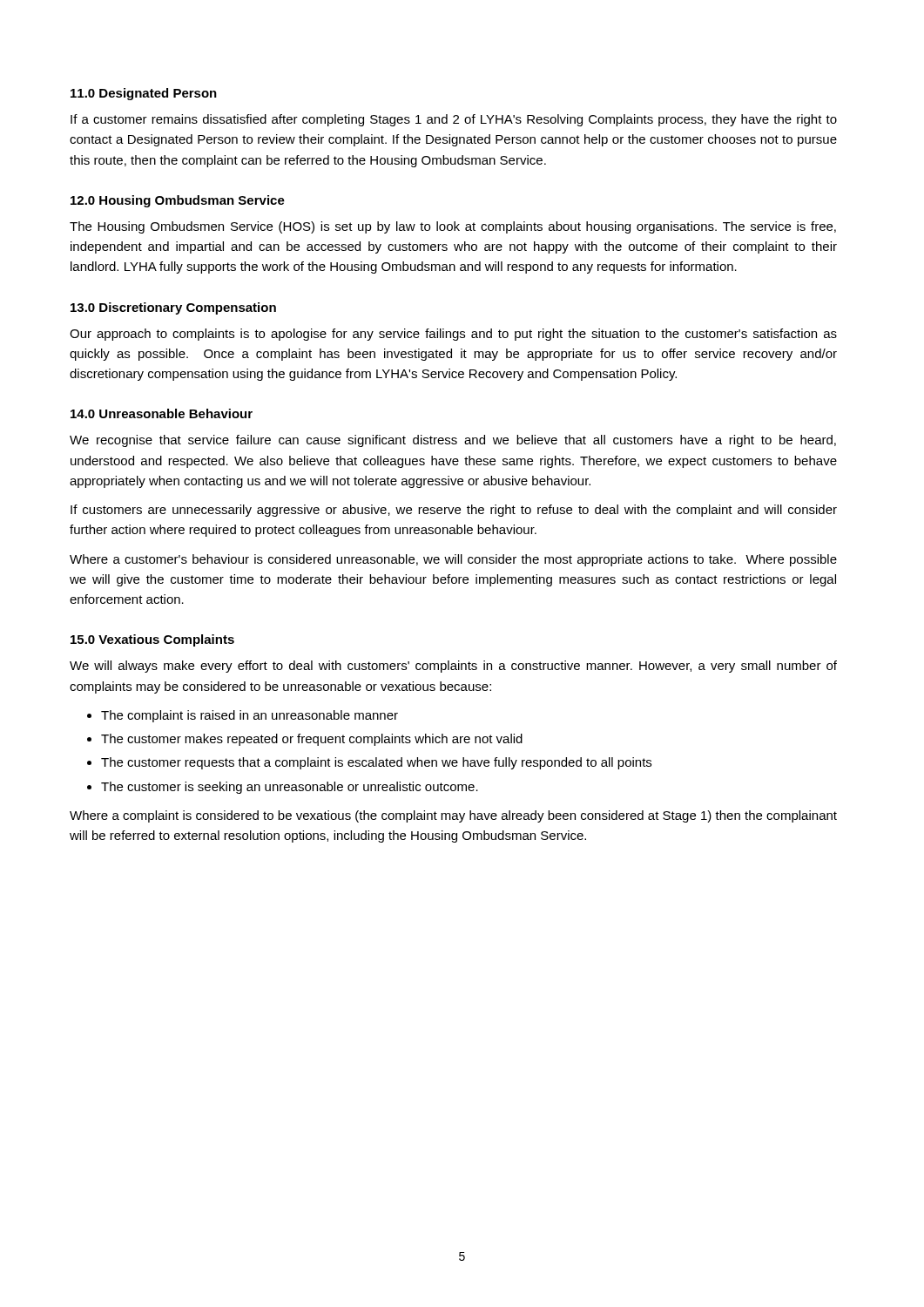Click where it says "The complaint is raised in an unreasonable manner"

250,715
